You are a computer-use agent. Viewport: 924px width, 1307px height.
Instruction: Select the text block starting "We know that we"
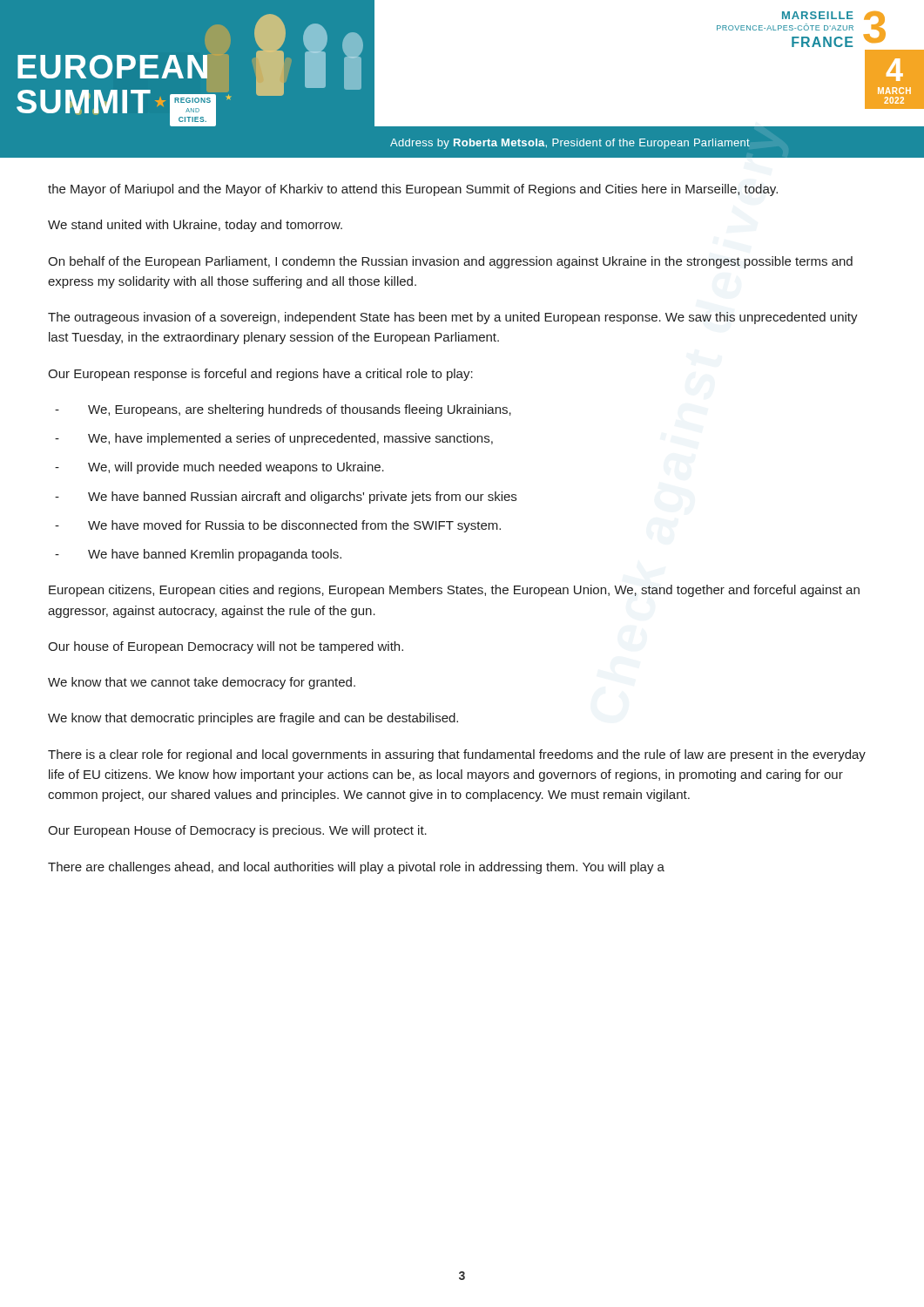tap(202, 682)
